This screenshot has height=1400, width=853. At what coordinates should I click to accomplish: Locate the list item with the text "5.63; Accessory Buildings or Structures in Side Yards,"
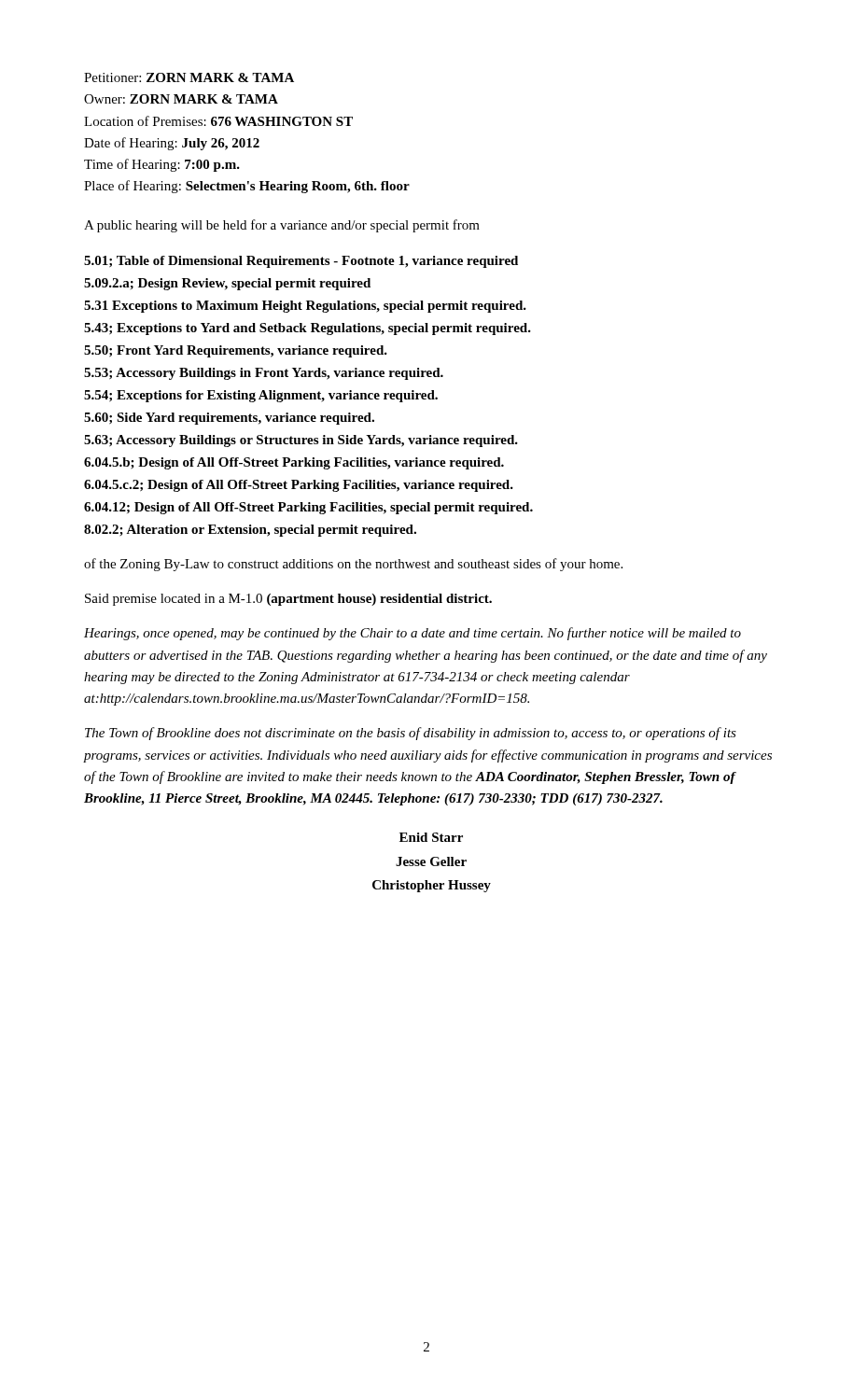[x=301, y=439]
